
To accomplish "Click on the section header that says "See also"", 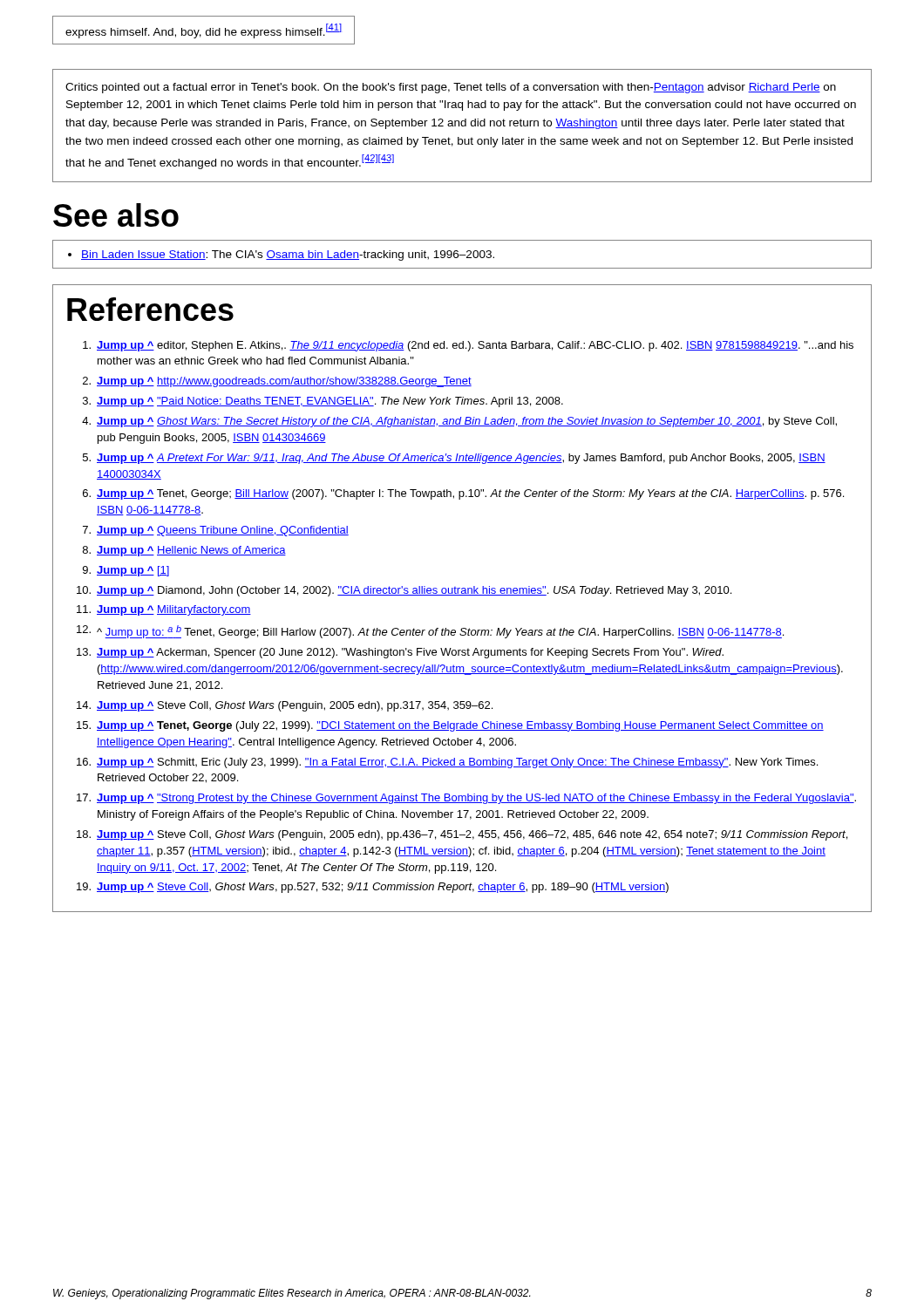I will (116, 215).
